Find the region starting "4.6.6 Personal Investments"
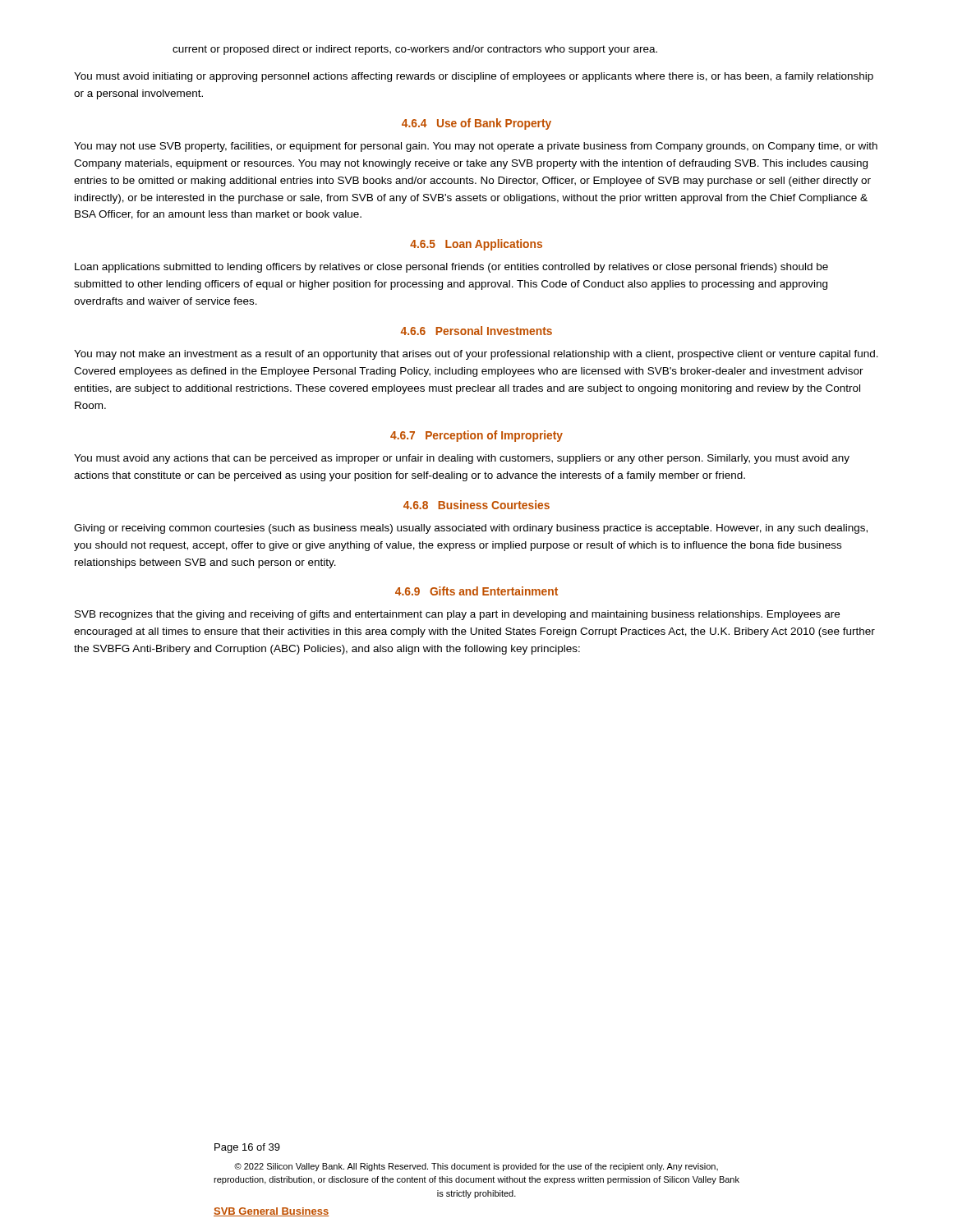Viewport: 953px width, 1232px height. point(476,332)
